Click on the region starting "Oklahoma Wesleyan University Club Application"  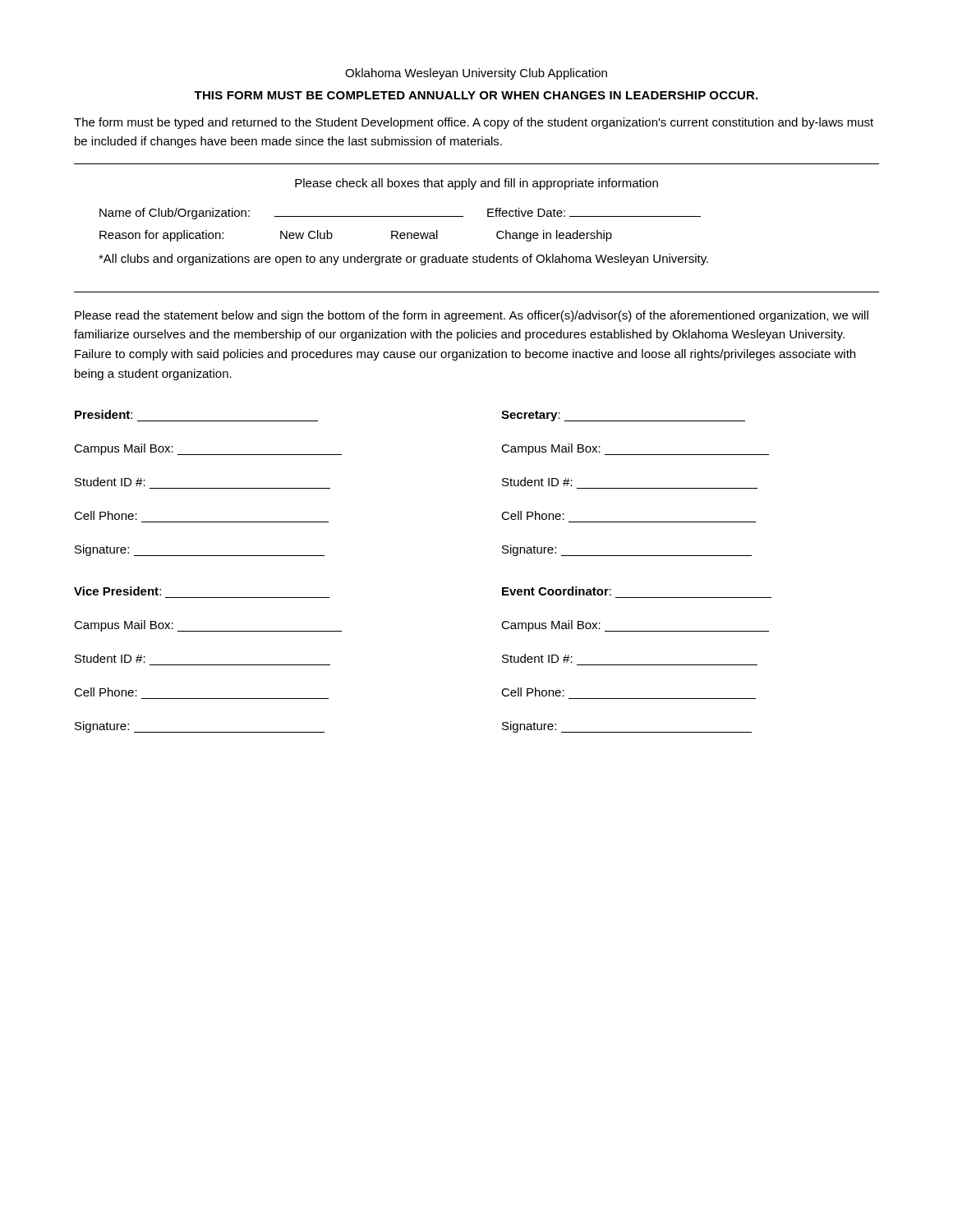tap(476, 73)
